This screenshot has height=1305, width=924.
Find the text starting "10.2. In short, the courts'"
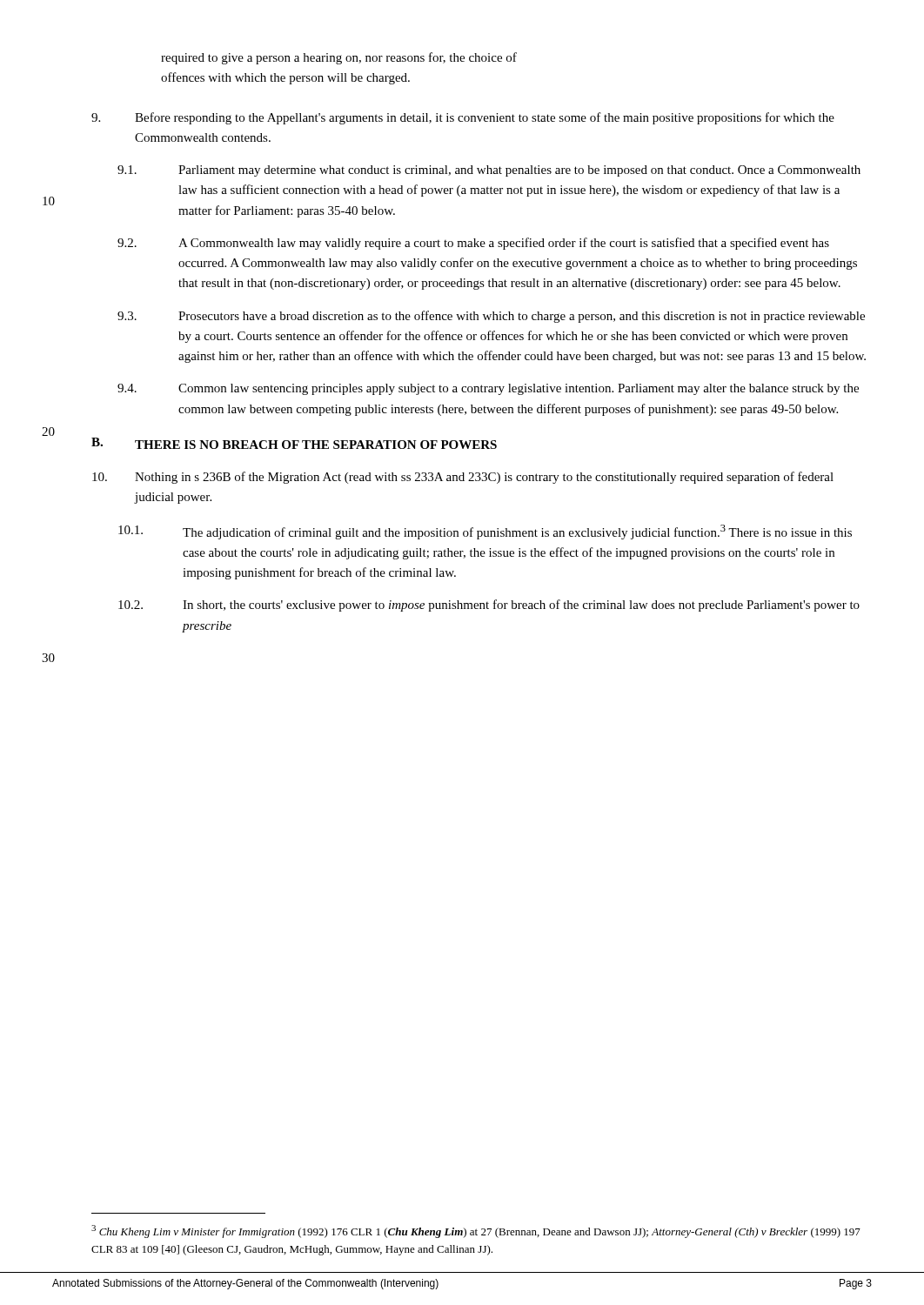pyautogui.click(x=495, y=616)
